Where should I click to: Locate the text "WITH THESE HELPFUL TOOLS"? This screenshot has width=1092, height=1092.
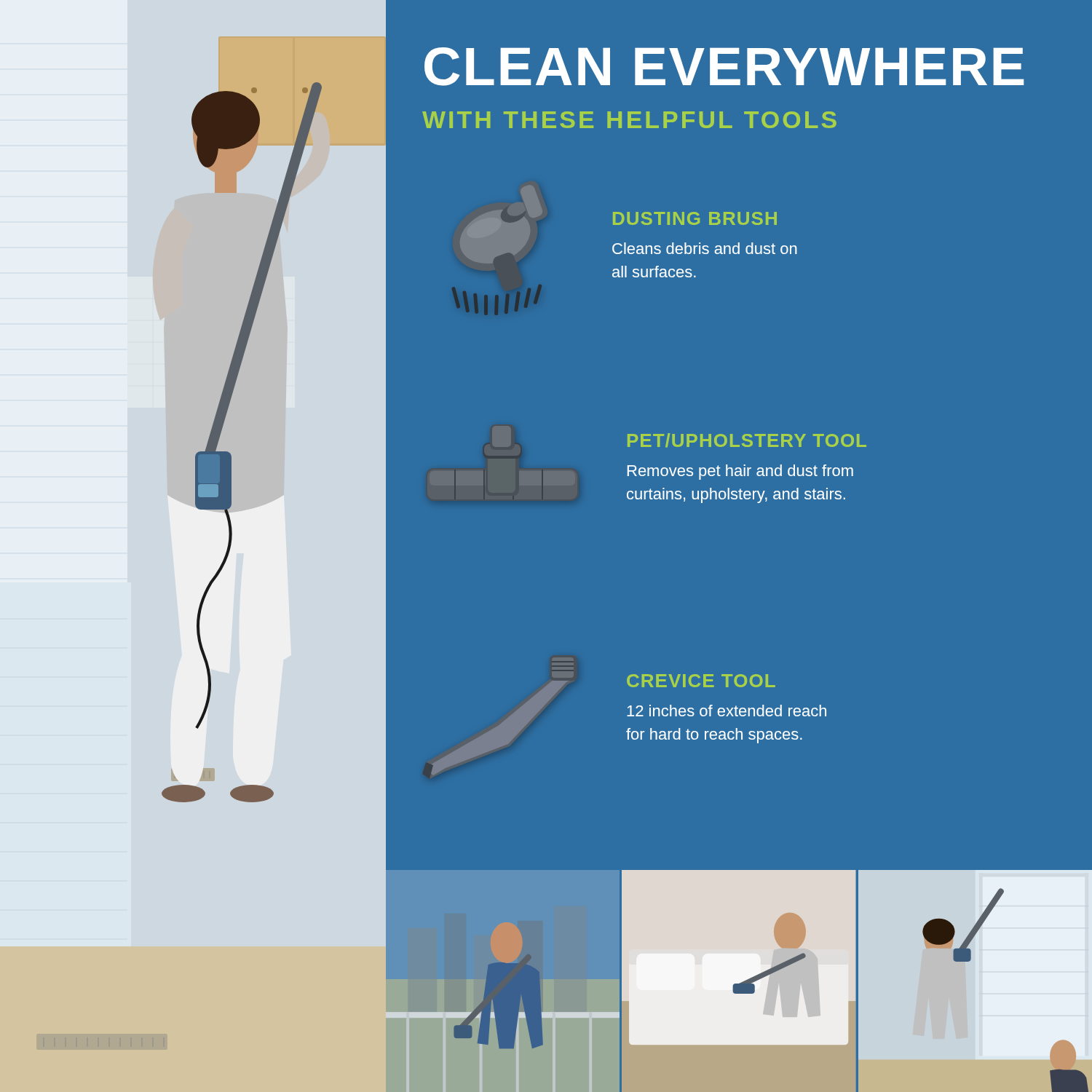tap(631, 119)
